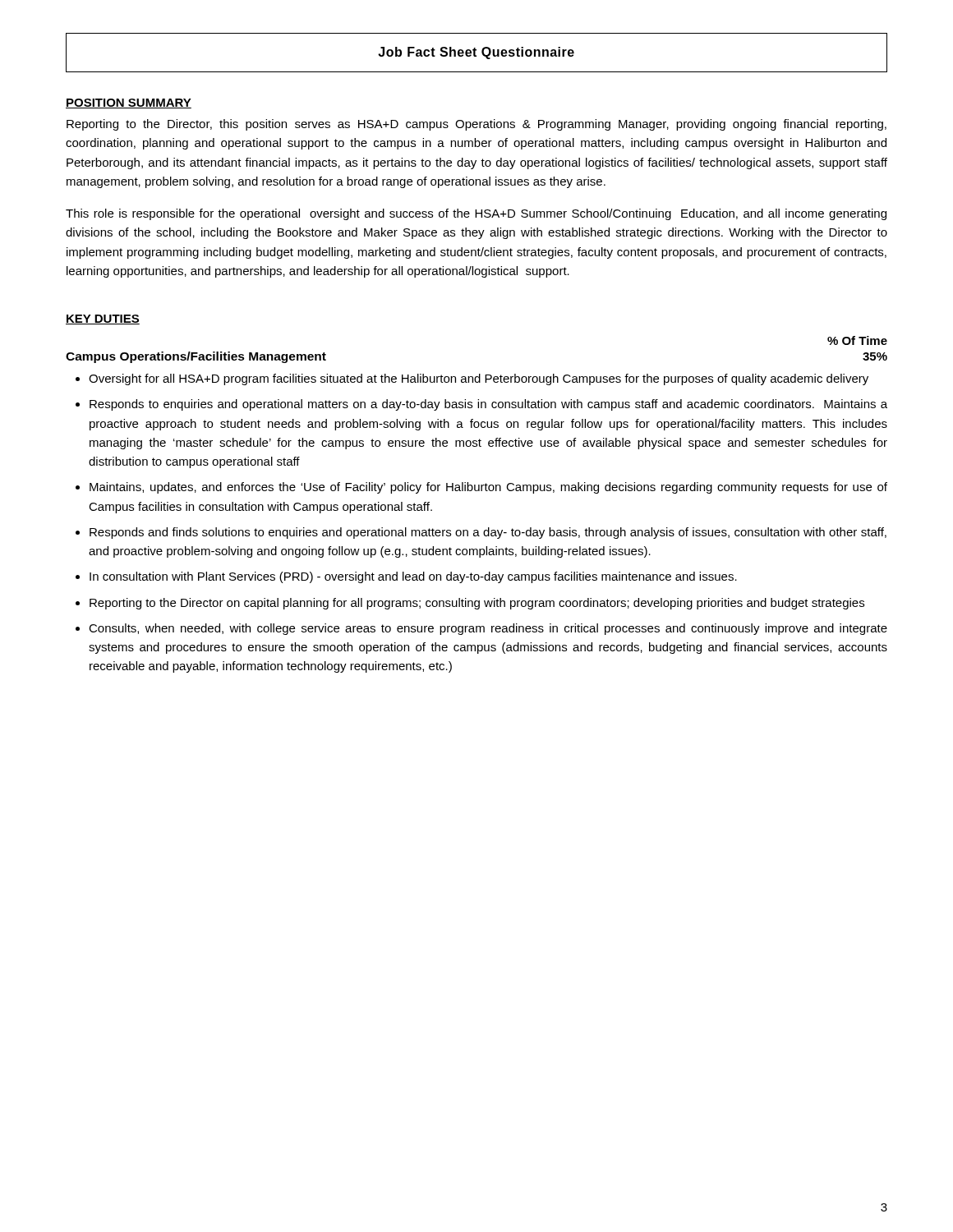Viewport: 953px width, 1232px height.
Task: Point to the passage starting "KEY DUTIES"
Action: pyautogui.click(x=103, y=319)
